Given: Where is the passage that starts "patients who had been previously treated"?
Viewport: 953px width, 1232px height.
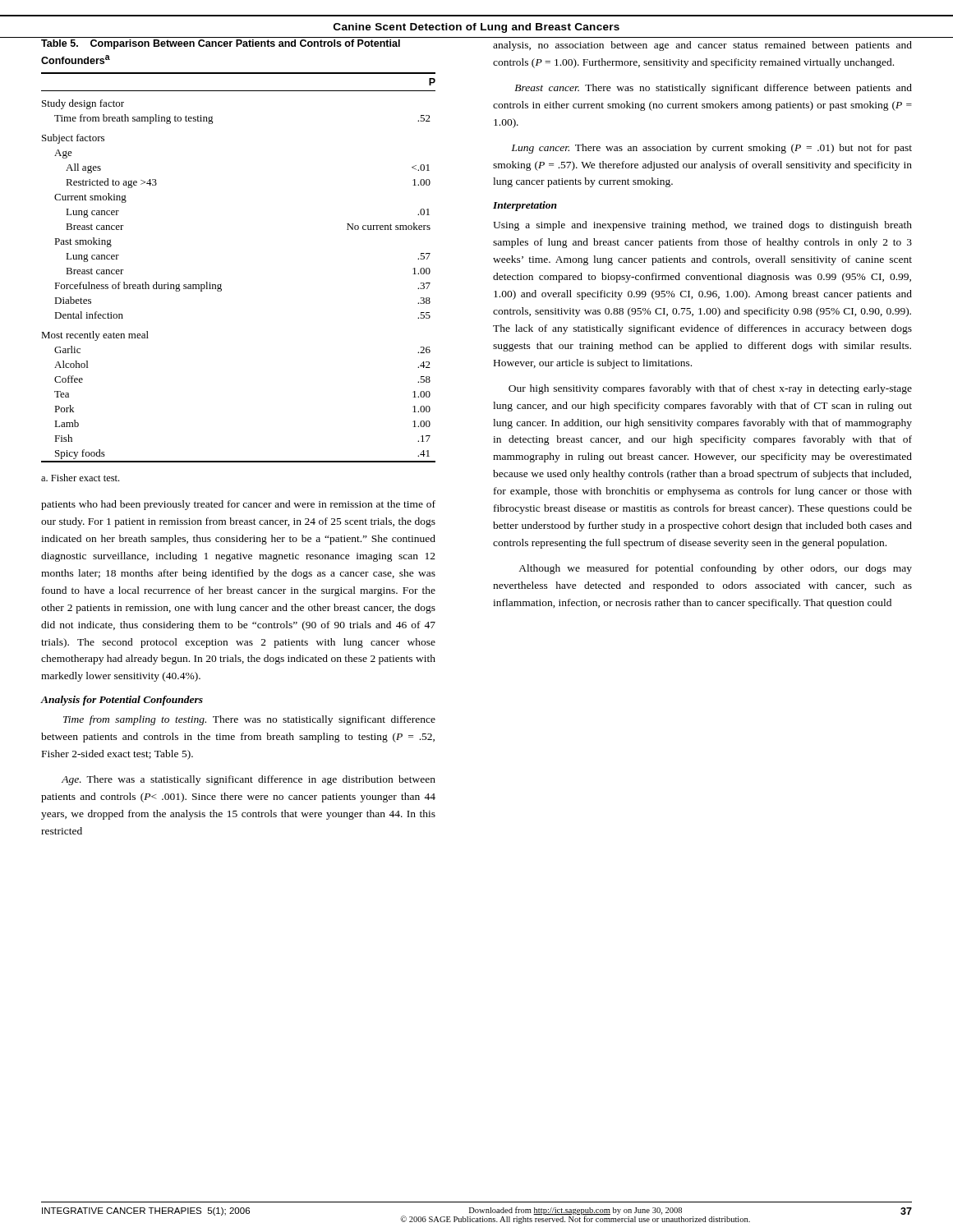Looking at the screenshot, I should point(238,590).
